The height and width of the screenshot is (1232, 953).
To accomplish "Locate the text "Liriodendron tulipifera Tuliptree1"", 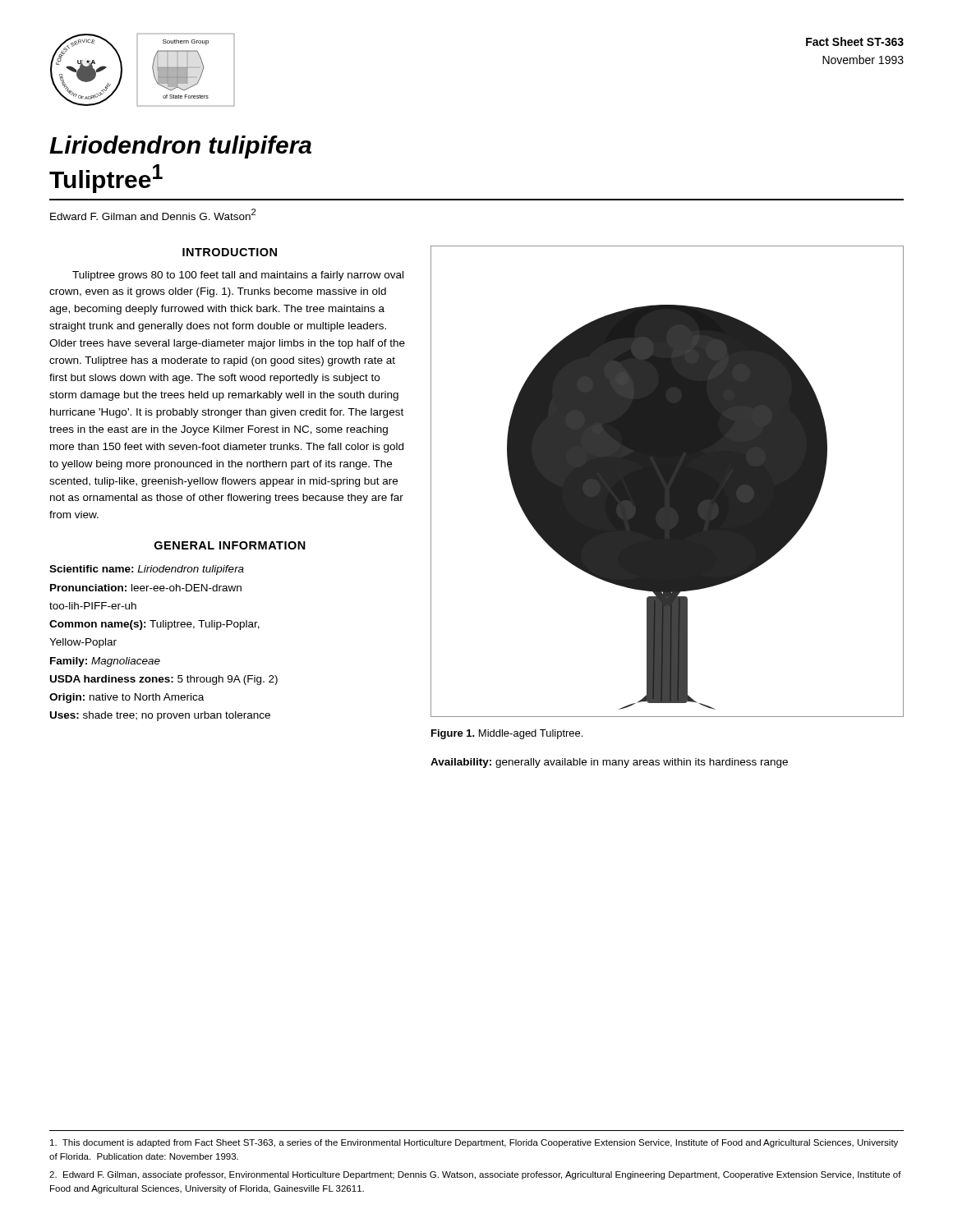I will coord(180,147).
